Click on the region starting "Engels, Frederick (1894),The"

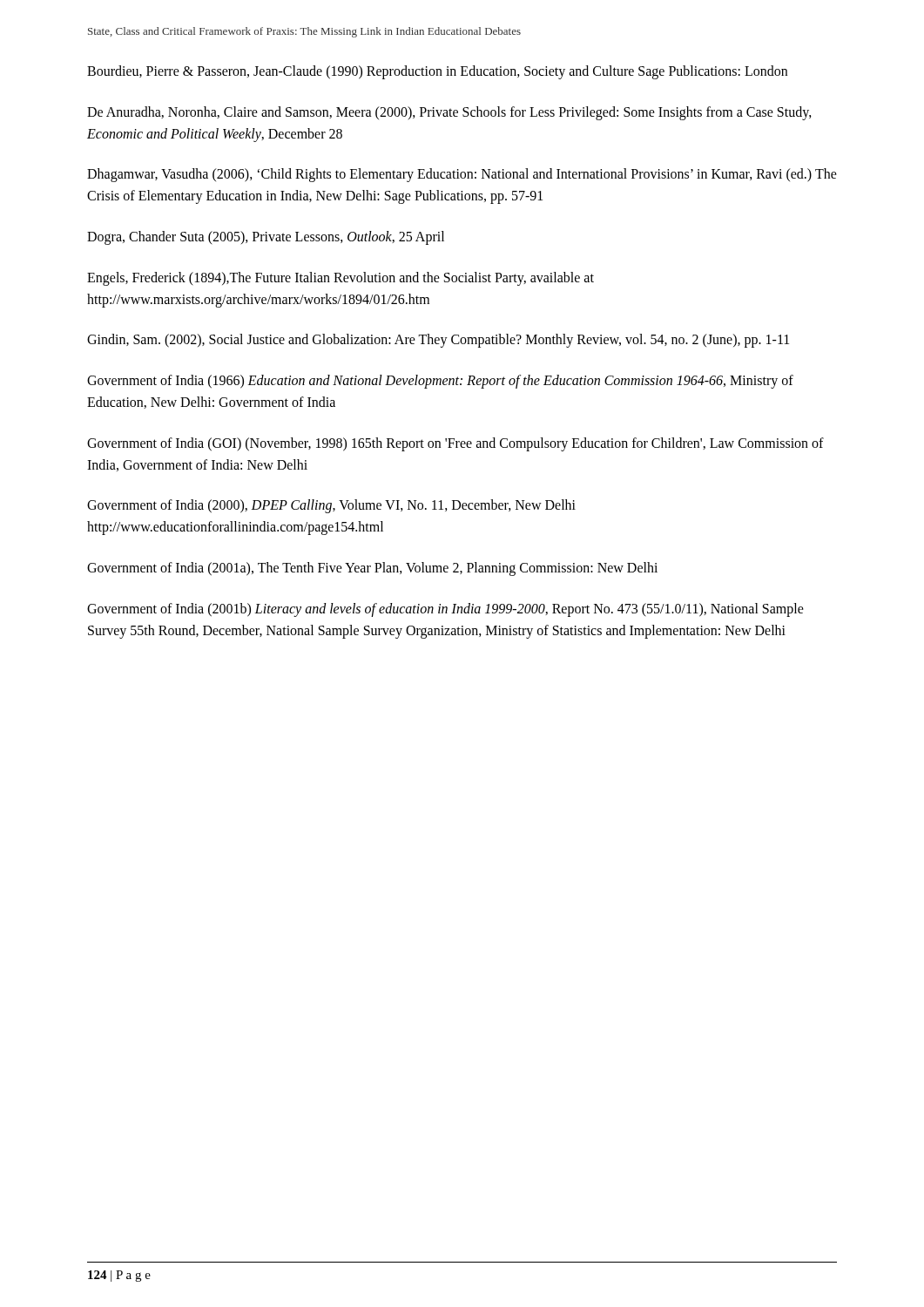pyautogui.click(x=340, y=288)
